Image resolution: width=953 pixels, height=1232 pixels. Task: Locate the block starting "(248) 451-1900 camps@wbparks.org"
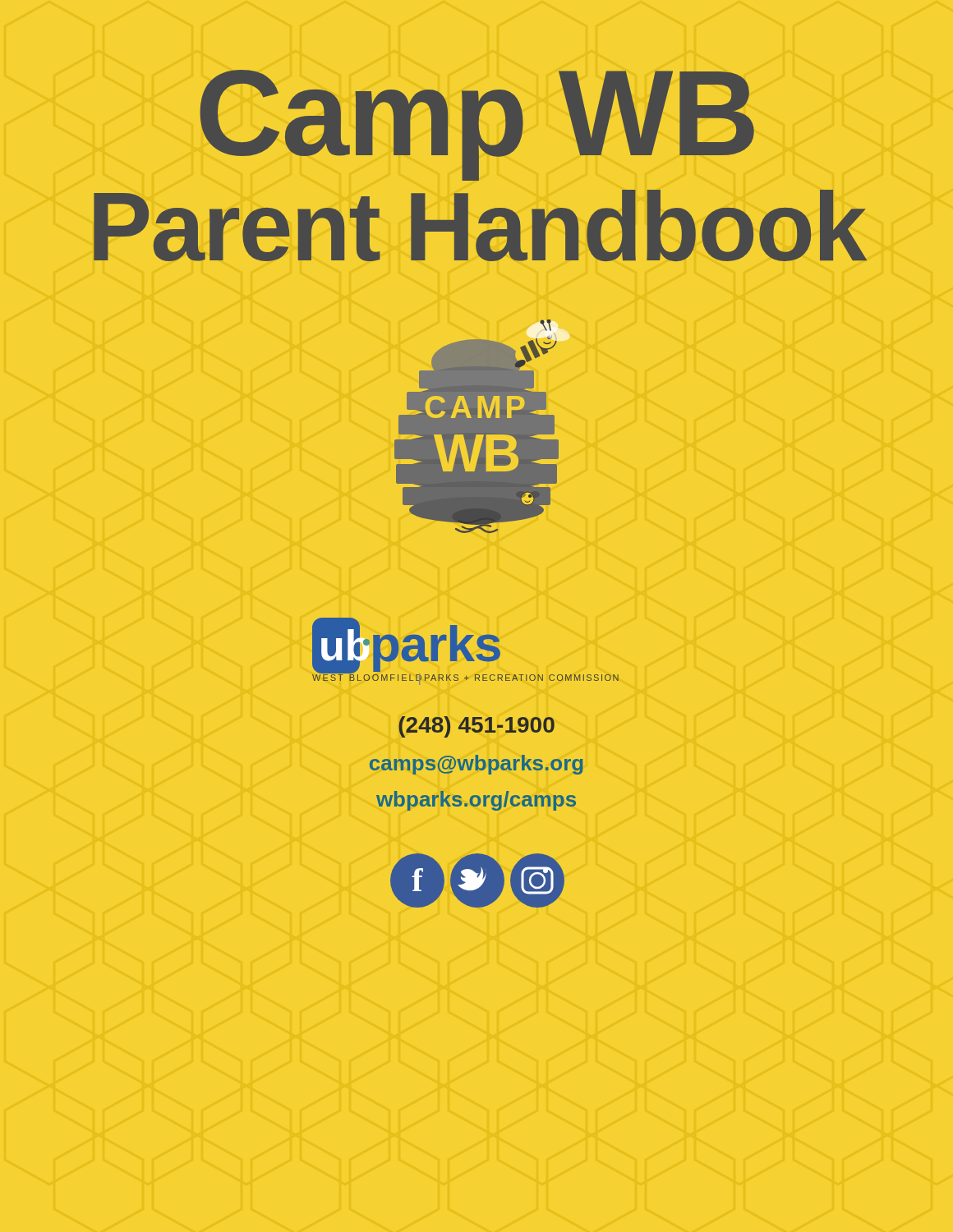(476, 762)
